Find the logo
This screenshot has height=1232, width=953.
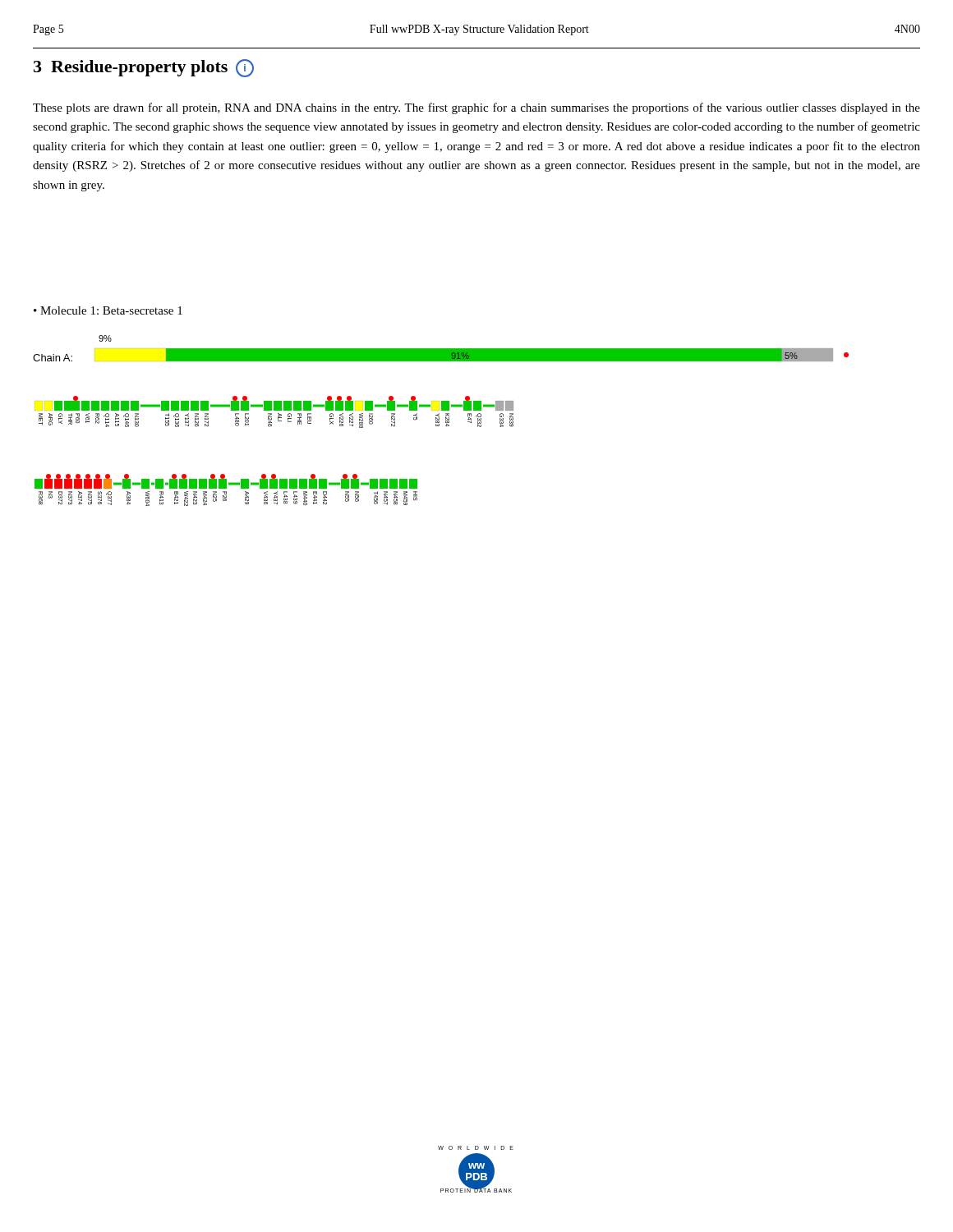click(x=476, y=1169)
